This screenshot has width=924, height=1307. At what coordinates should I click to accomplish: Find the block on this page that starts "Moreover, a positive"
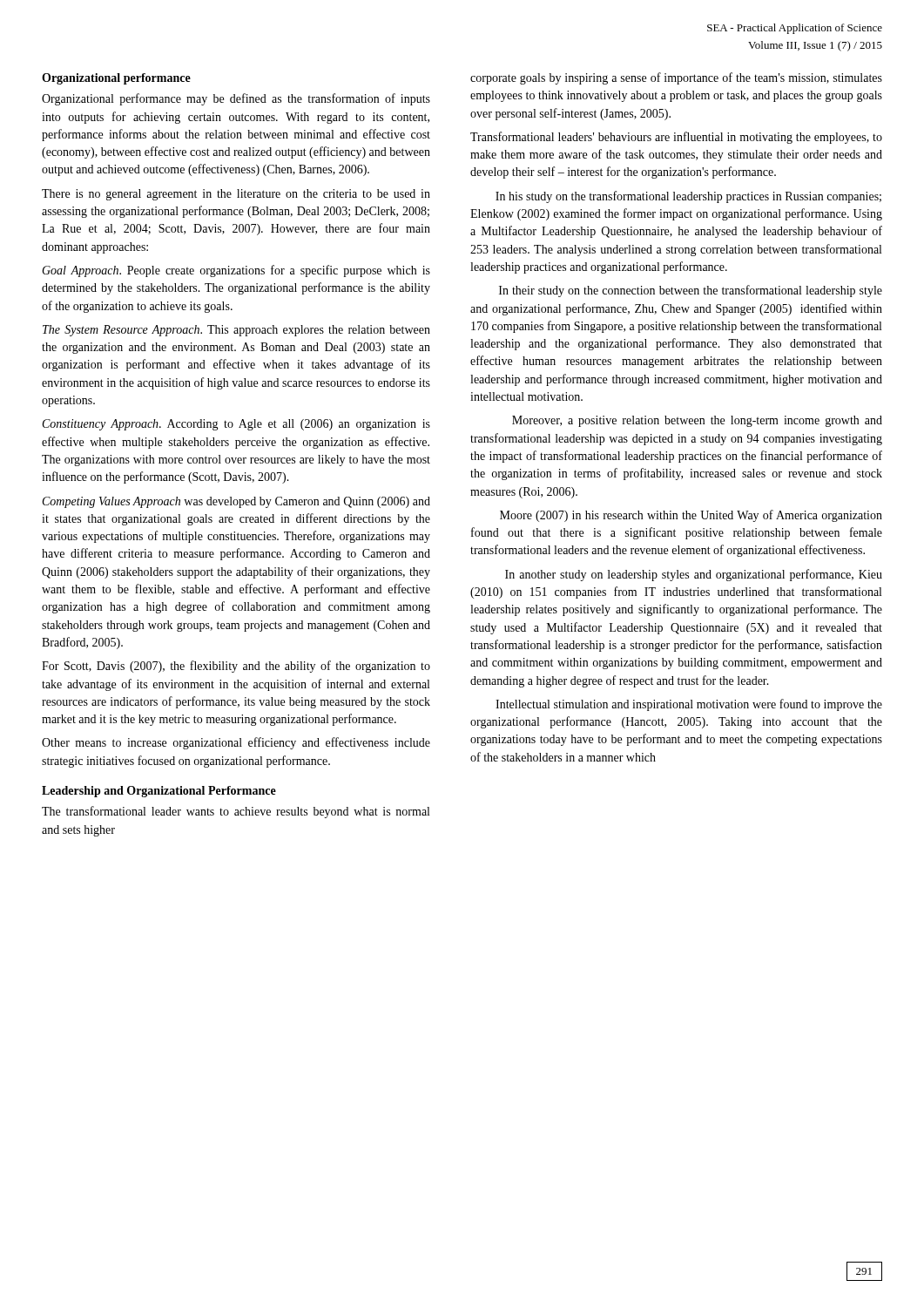coord(676,456)
